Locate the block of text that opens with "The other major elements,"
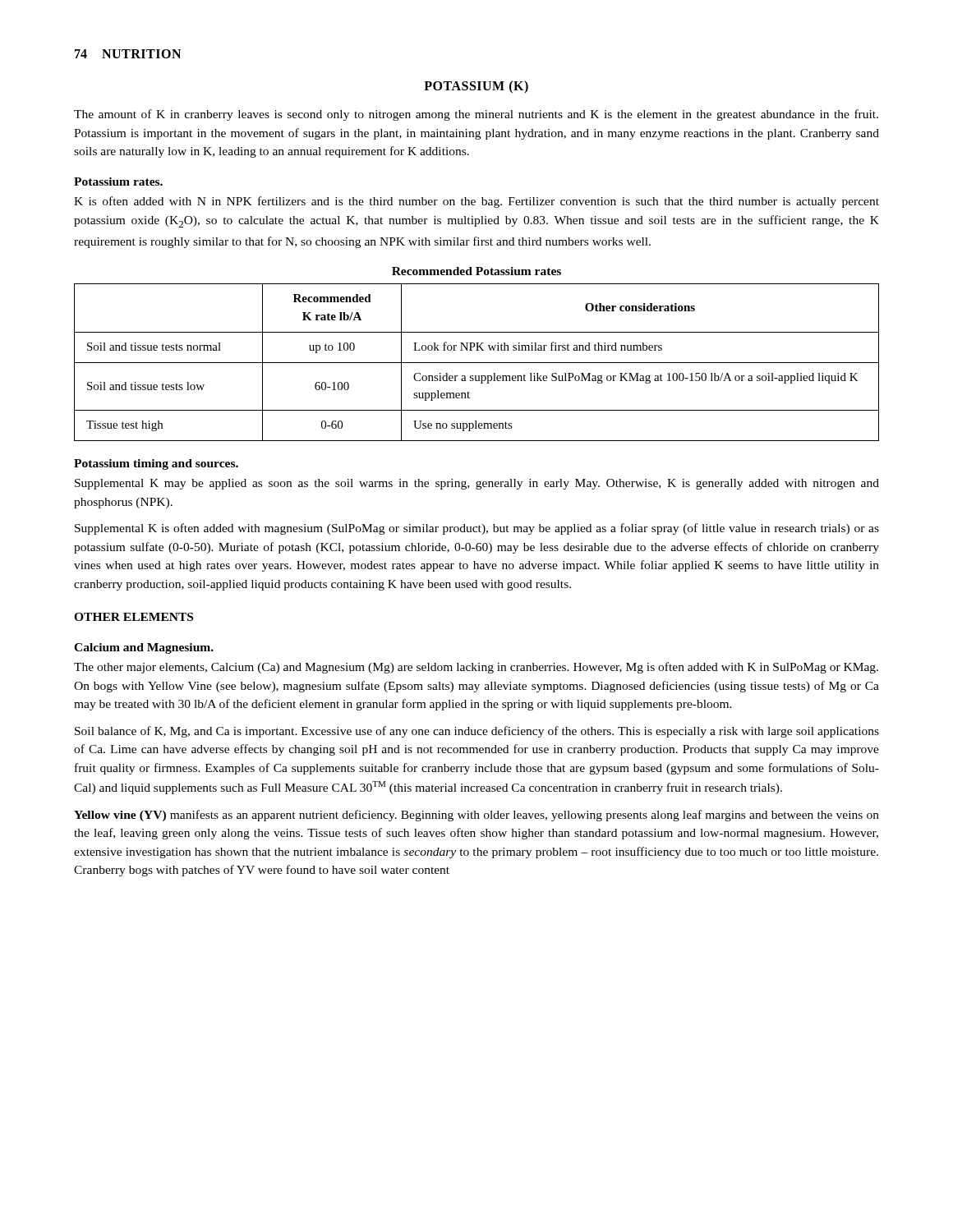The height and width of the screenshot is (1232, 953). 476,685
